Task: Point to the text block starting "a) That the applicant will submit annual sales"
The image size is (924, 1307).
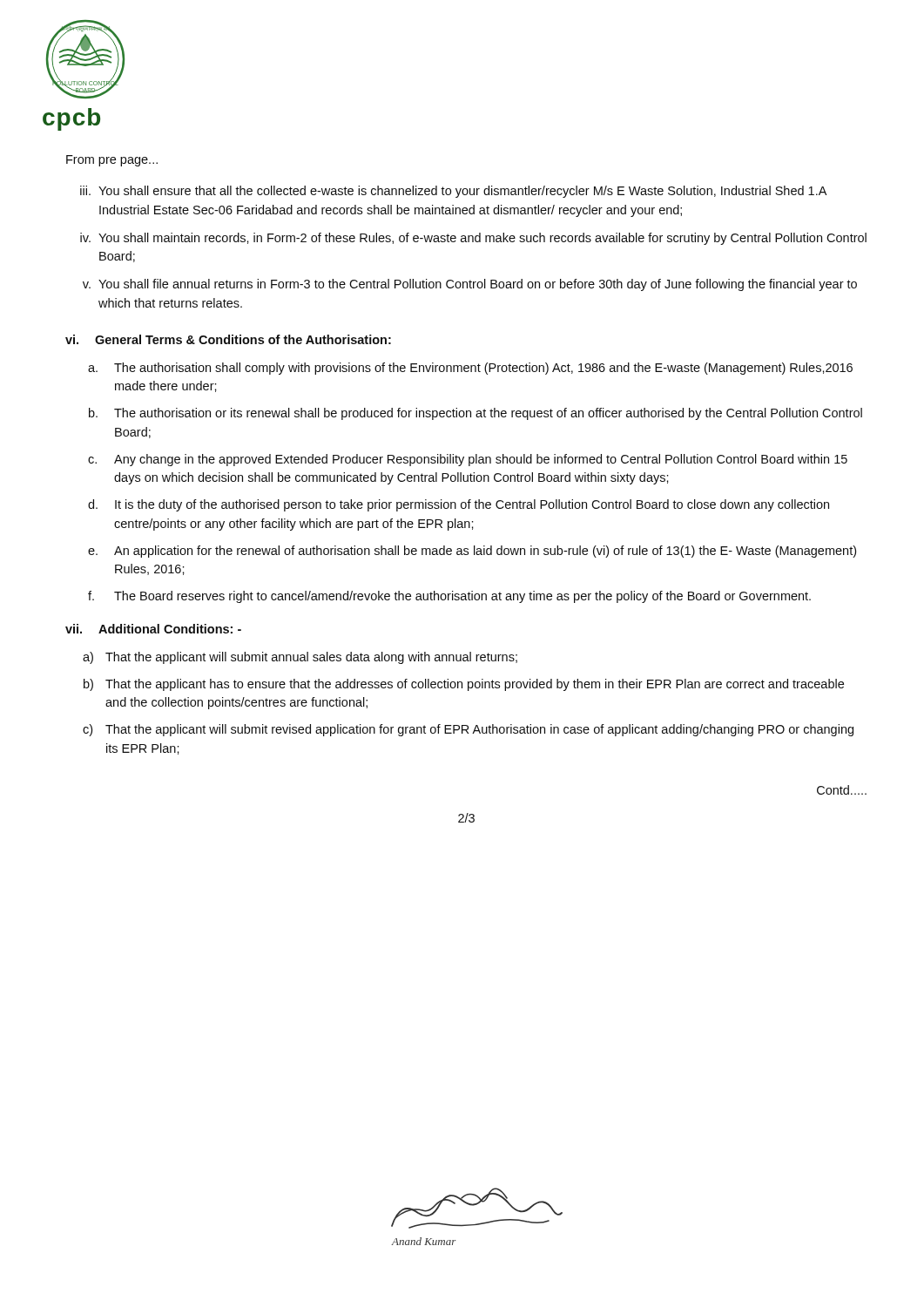Action: pos(300,657)
